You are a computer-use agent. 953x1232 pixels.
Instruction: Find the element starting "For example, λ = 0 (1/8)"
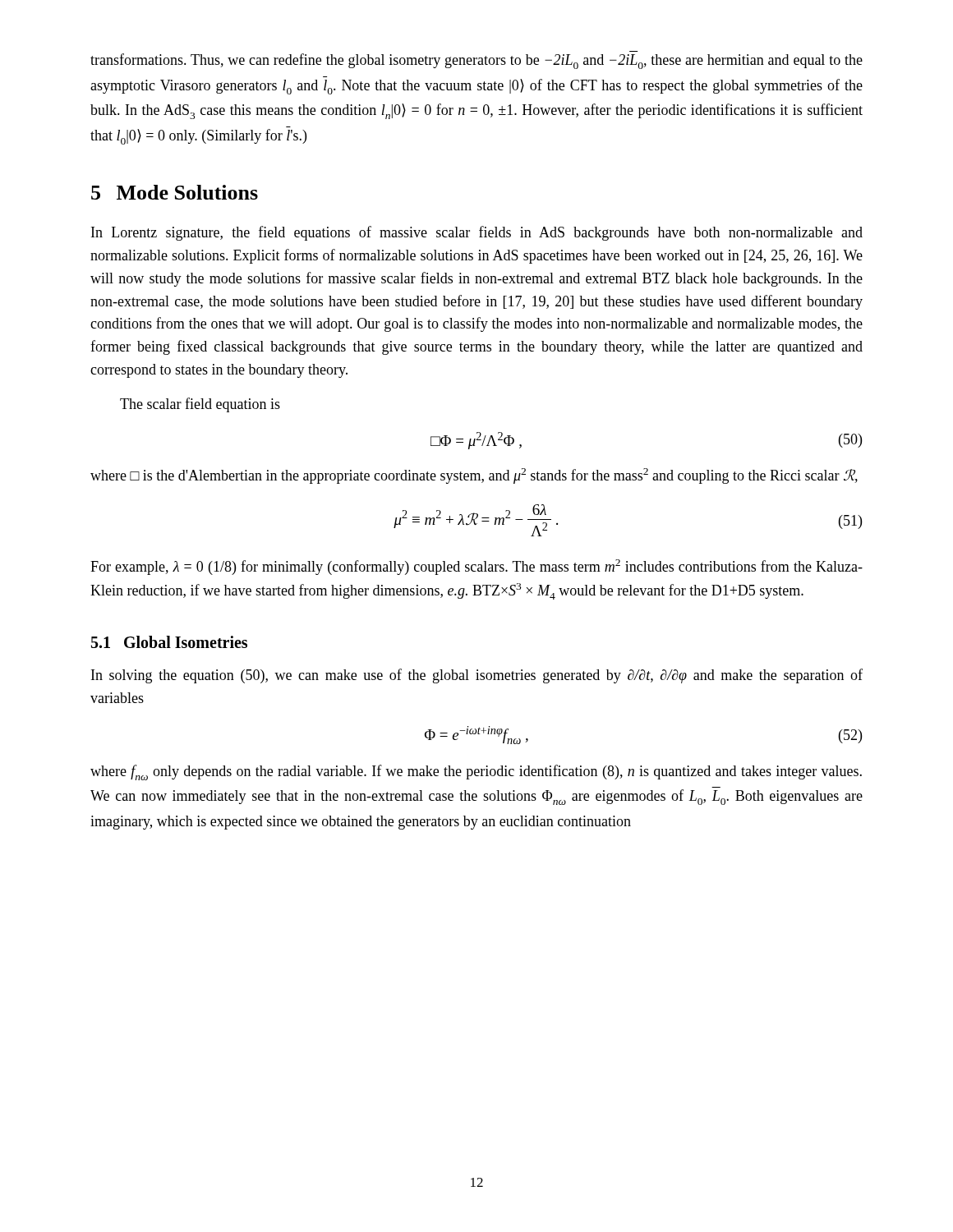476,580
